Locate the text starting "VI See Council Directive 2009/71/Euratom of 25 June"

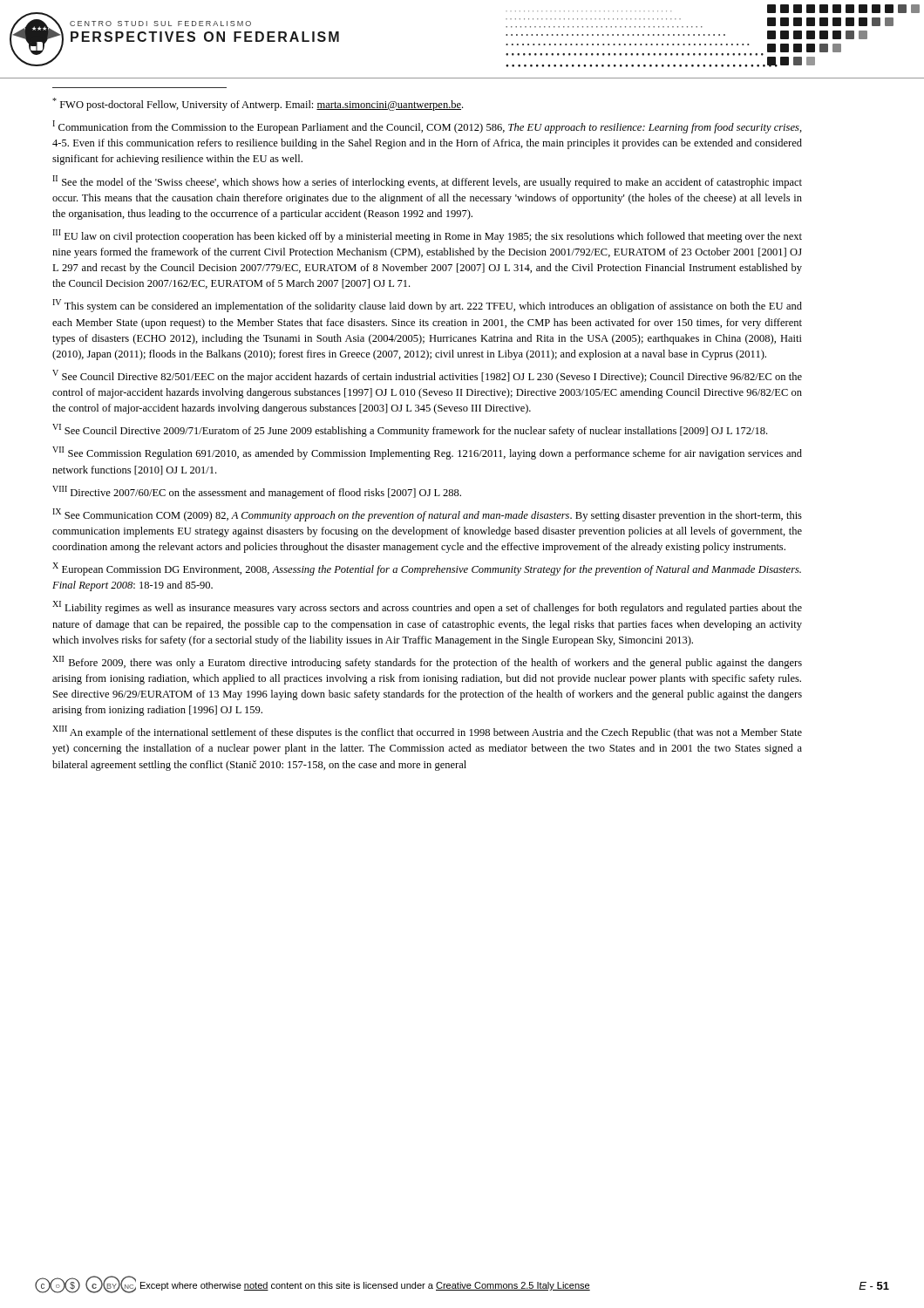(410, 430)
